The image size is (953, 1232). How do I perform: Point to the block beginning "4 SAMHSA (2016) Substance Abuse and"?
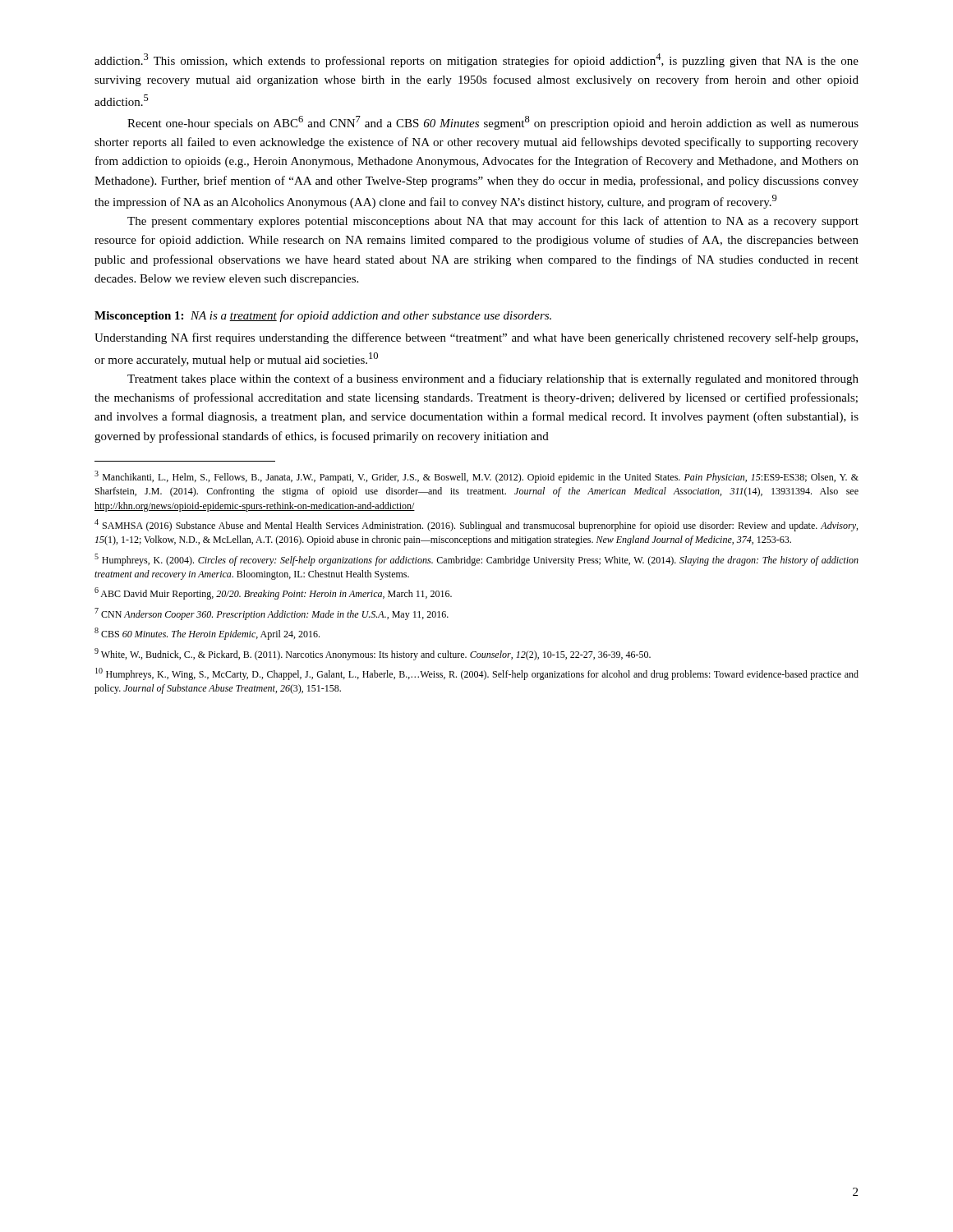476,531
